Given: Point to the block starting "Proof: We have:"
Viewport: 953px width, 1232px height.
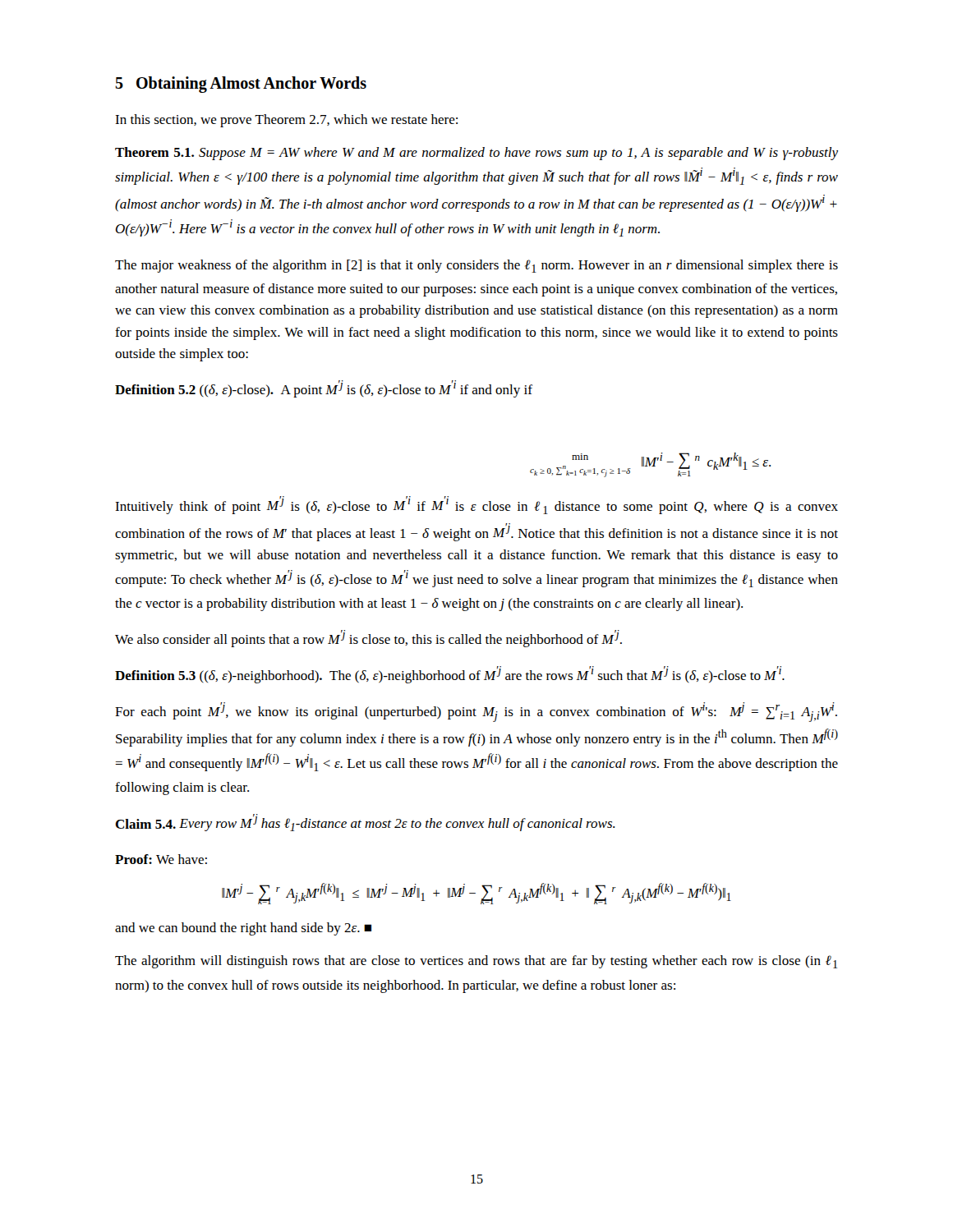Looking at the screenshot, I should point(162,859).
